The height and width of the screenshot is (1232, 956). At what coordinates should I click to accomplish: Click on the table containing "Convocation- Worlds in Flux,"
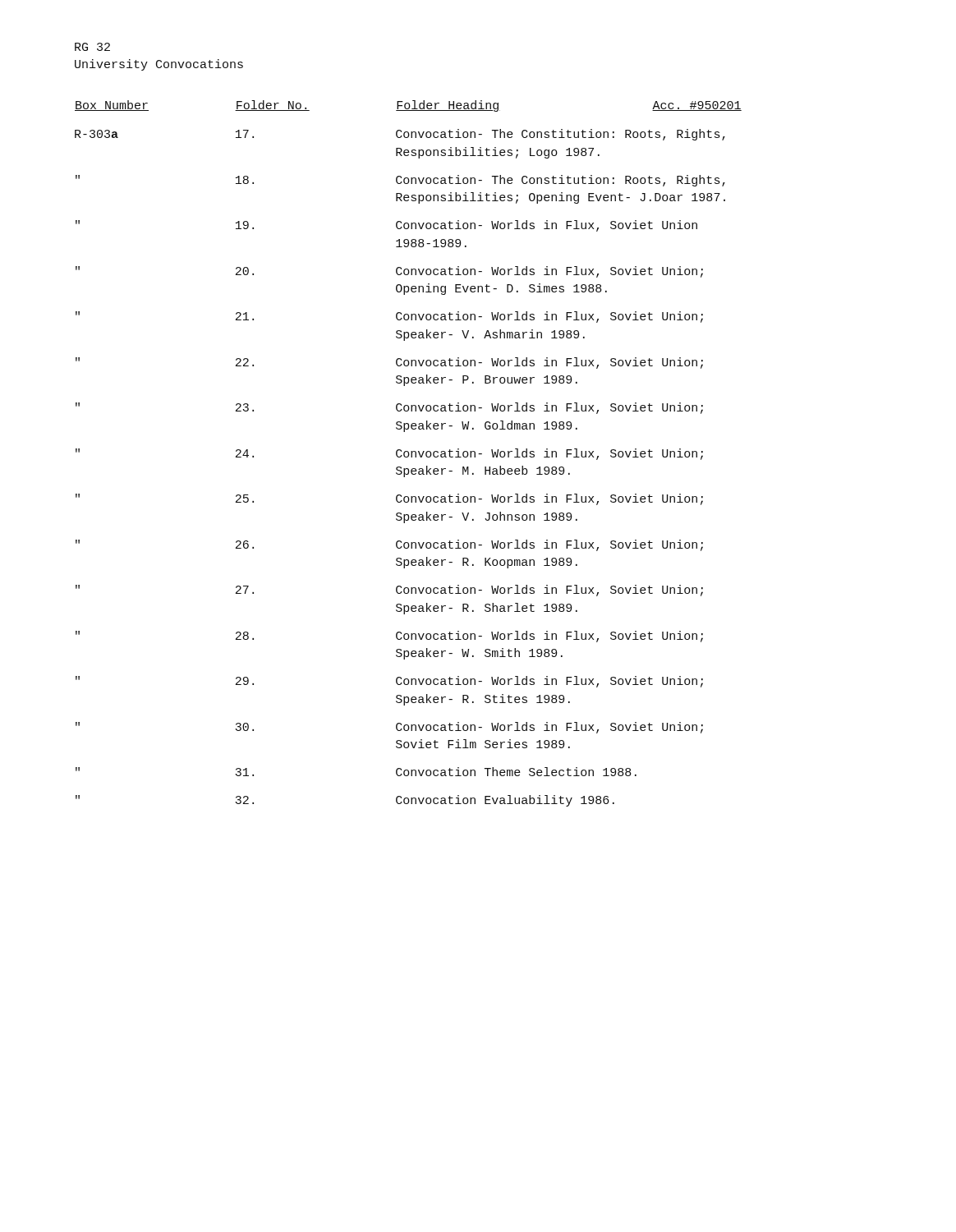tap(480, 457)
